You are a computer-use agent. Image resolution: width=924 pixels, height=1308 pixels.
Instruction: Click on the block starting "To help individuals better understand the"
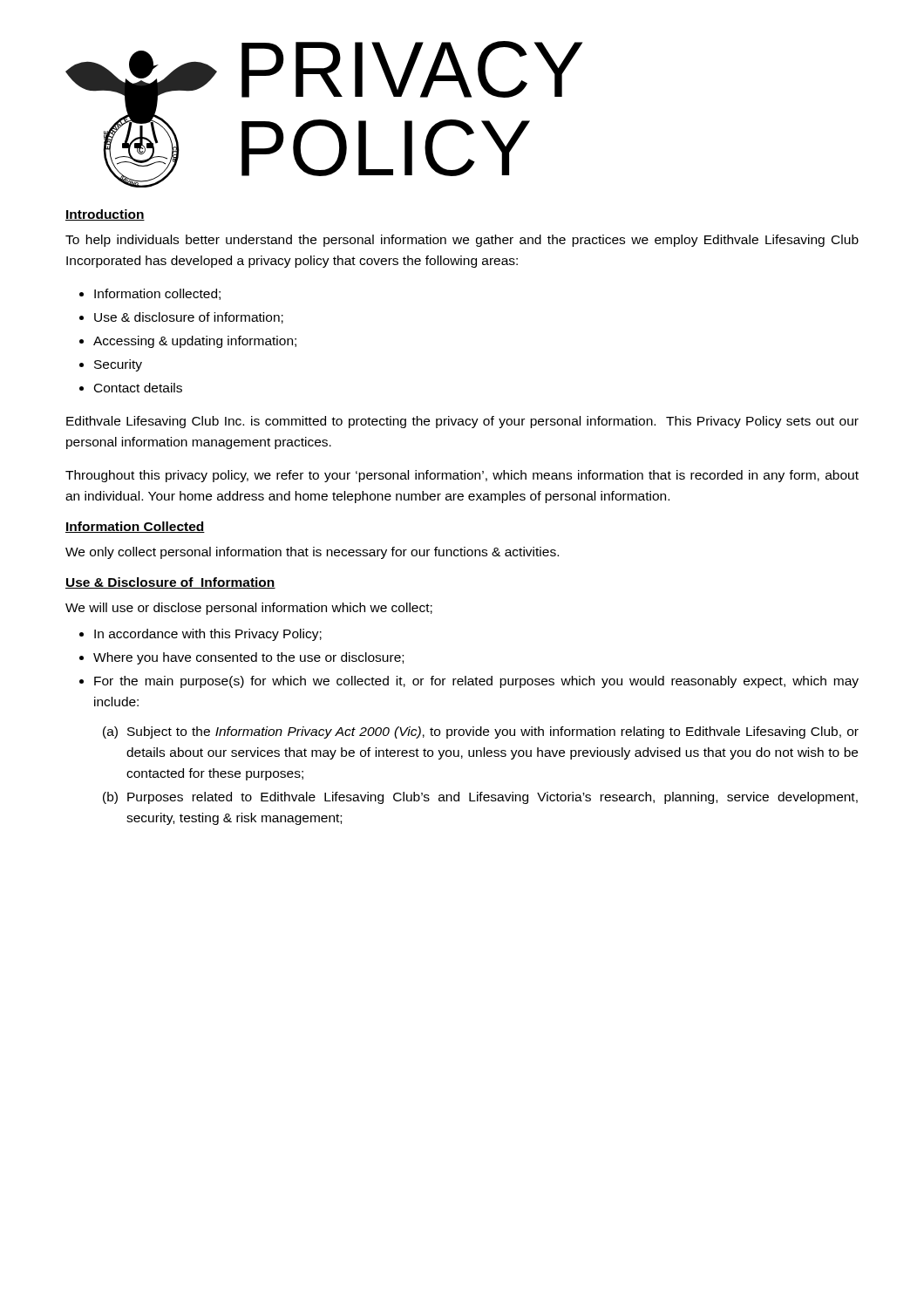tap(462, 250)
